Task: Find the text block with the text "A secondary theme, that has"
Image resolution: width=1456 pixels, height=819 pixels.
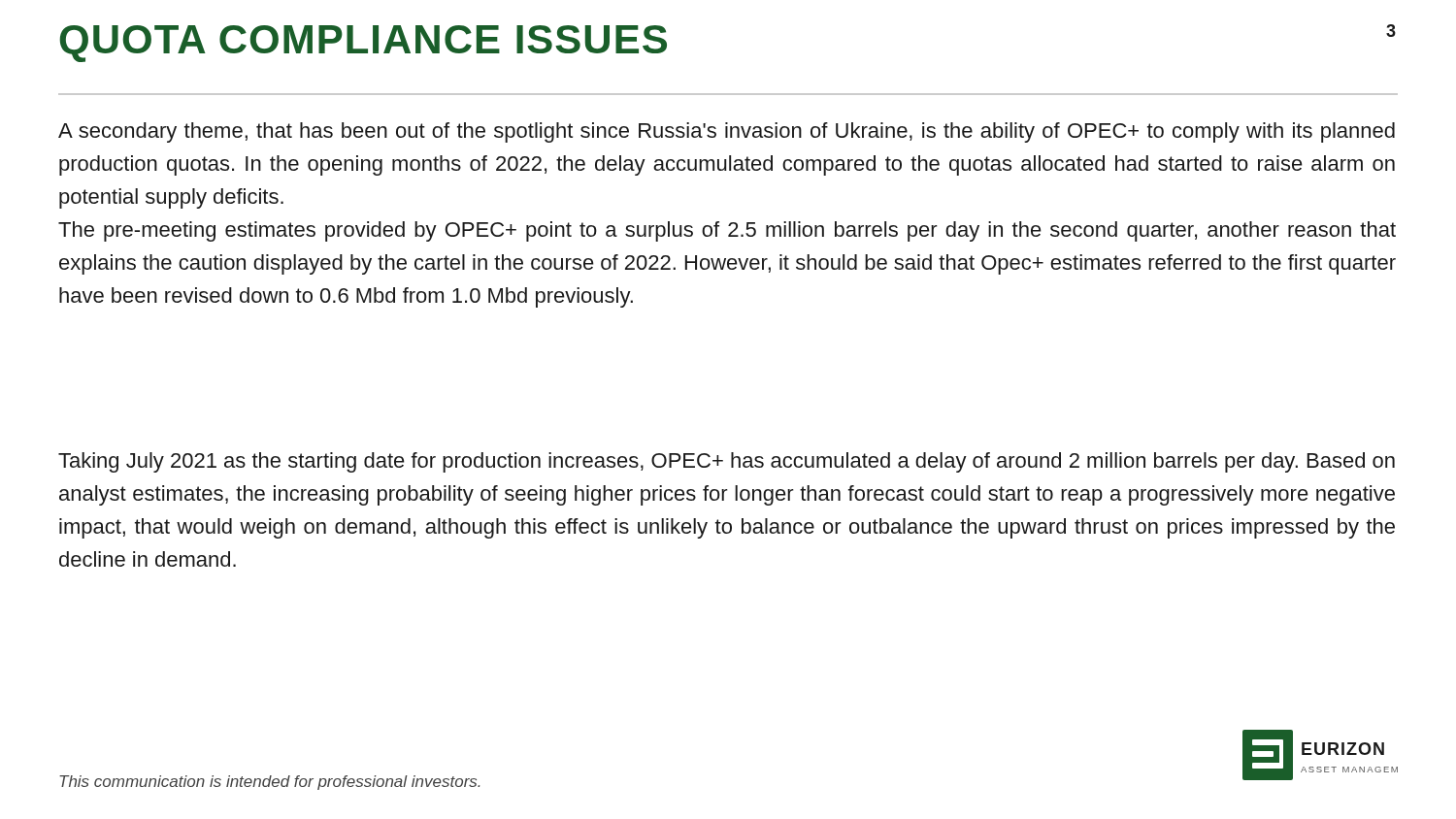Action: tap(727, 214)
